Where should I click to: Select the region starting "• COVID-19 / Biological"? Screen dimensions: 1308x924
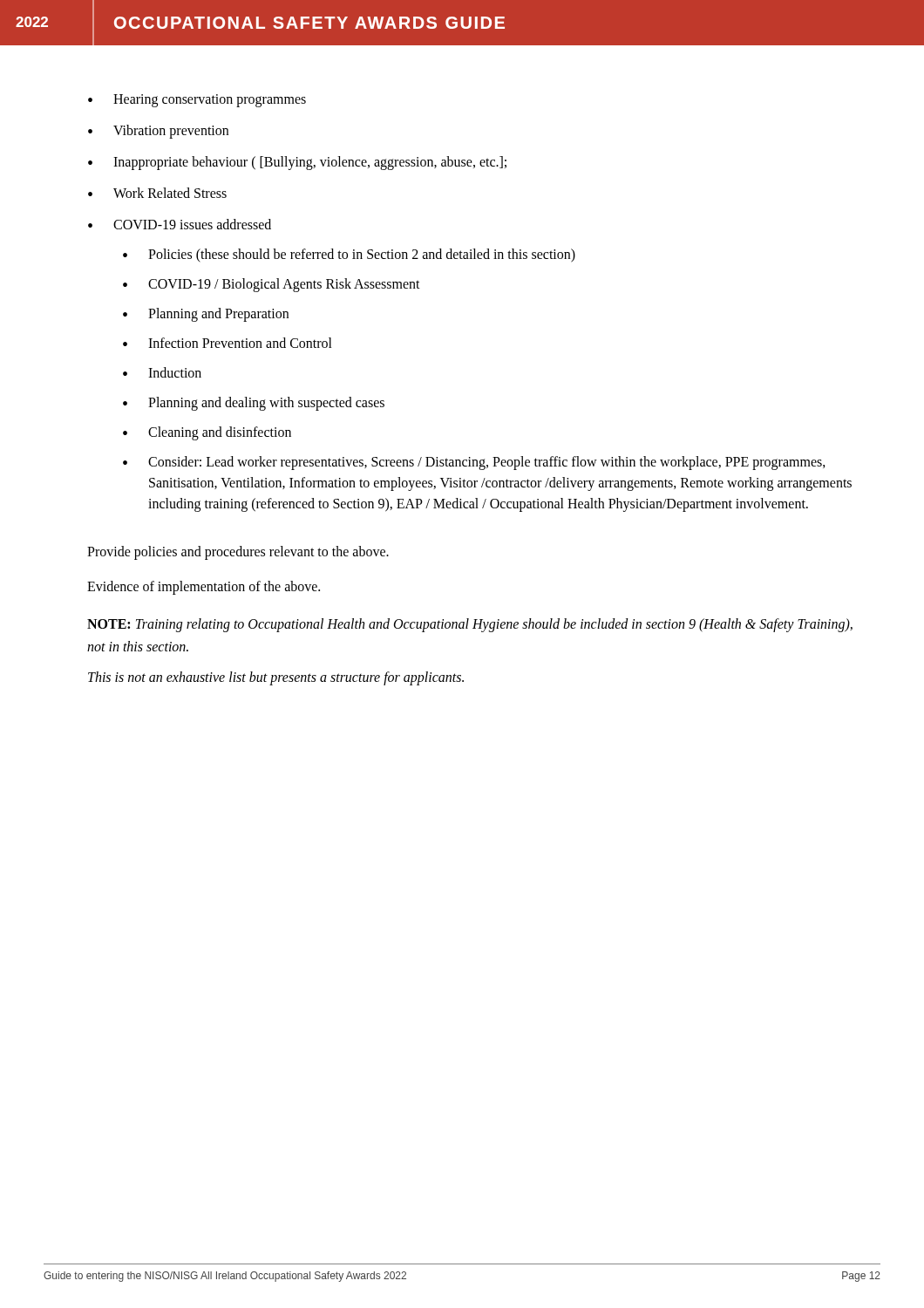click(x=272, y=285)
